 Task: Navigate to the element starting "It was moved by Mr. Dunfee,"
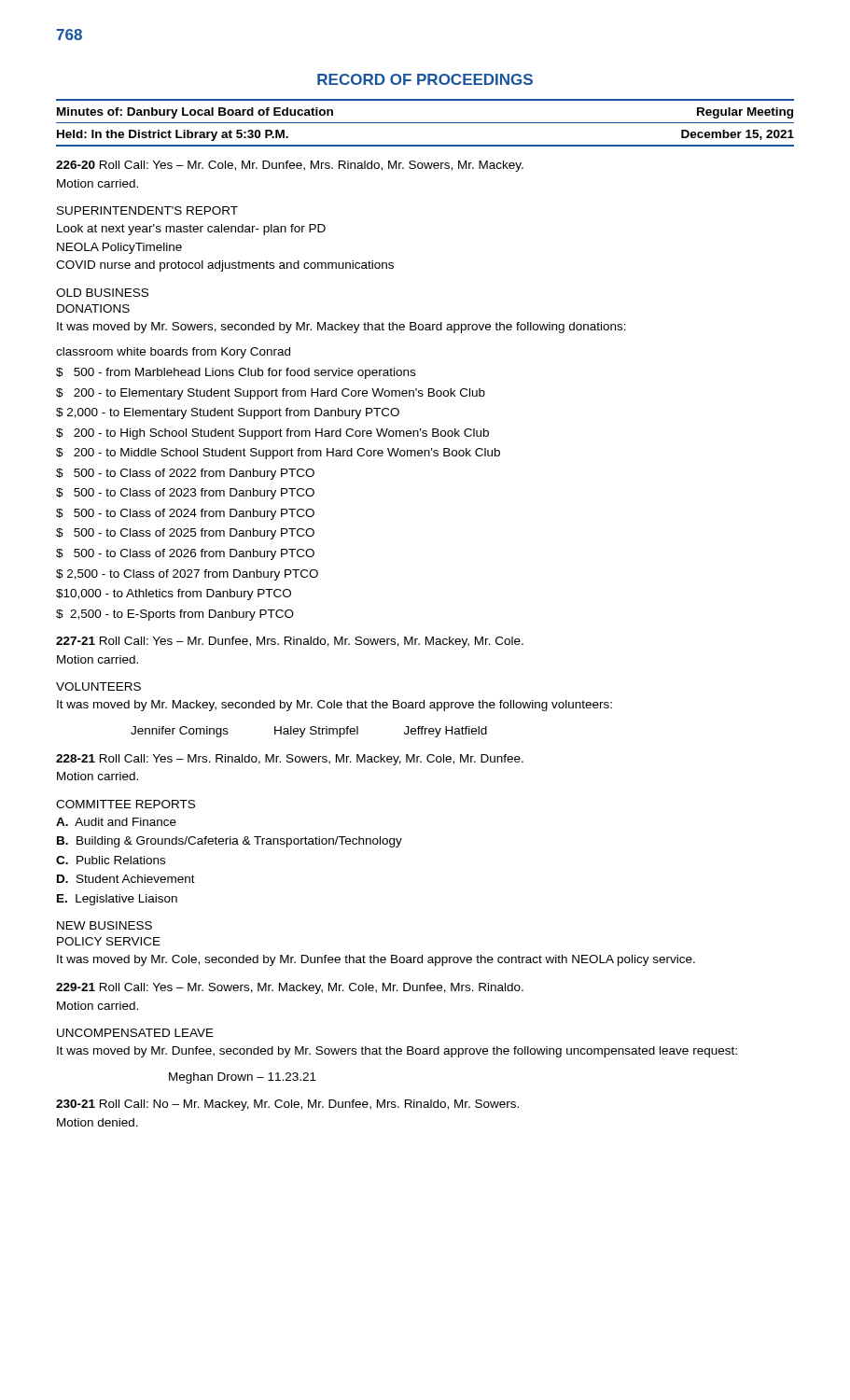point(397,1051)
